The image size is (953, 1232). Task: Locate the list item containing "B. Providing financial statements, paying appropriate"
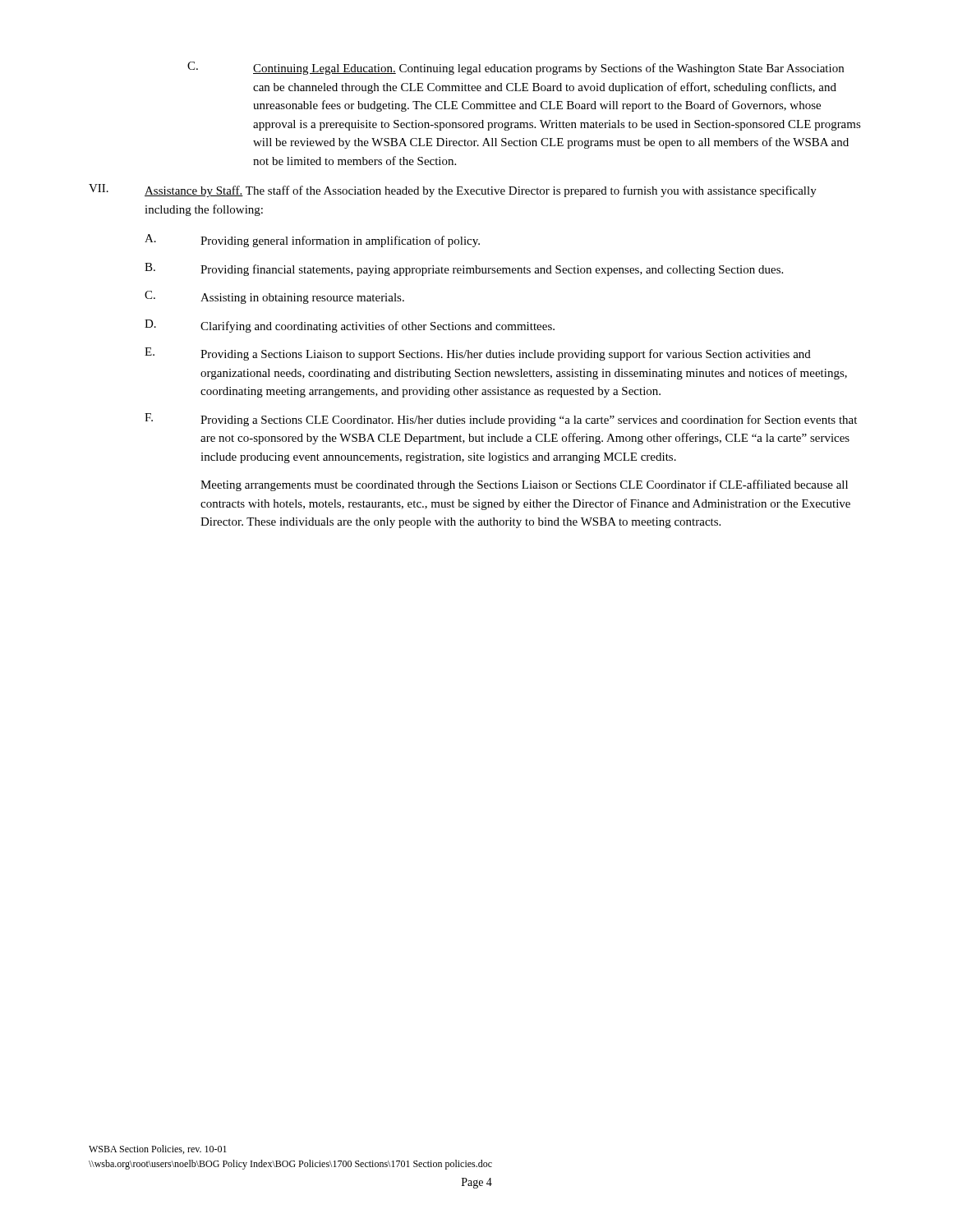(x=504, y=269)
